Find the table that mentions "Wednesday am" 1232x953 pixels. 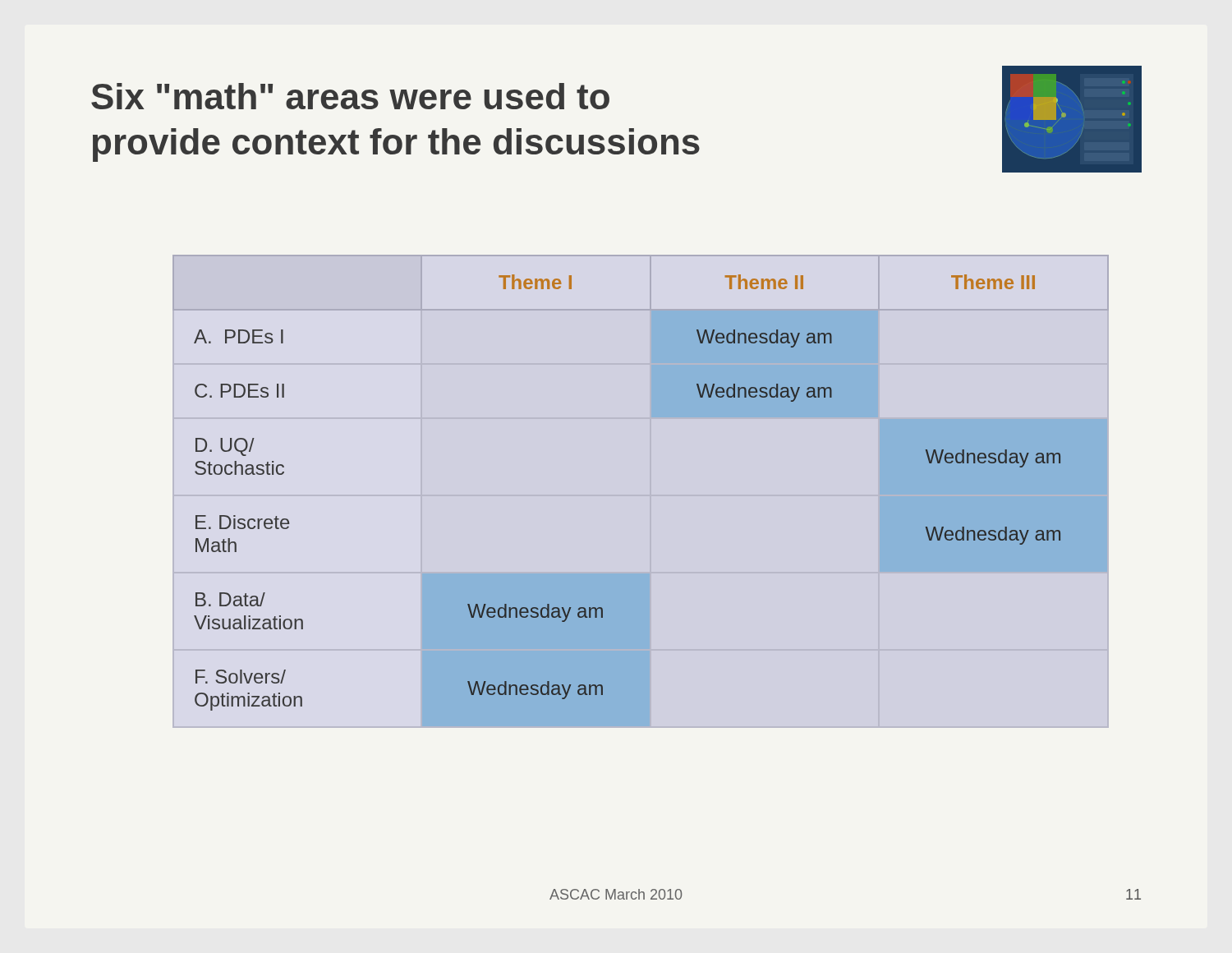point(641,491)
